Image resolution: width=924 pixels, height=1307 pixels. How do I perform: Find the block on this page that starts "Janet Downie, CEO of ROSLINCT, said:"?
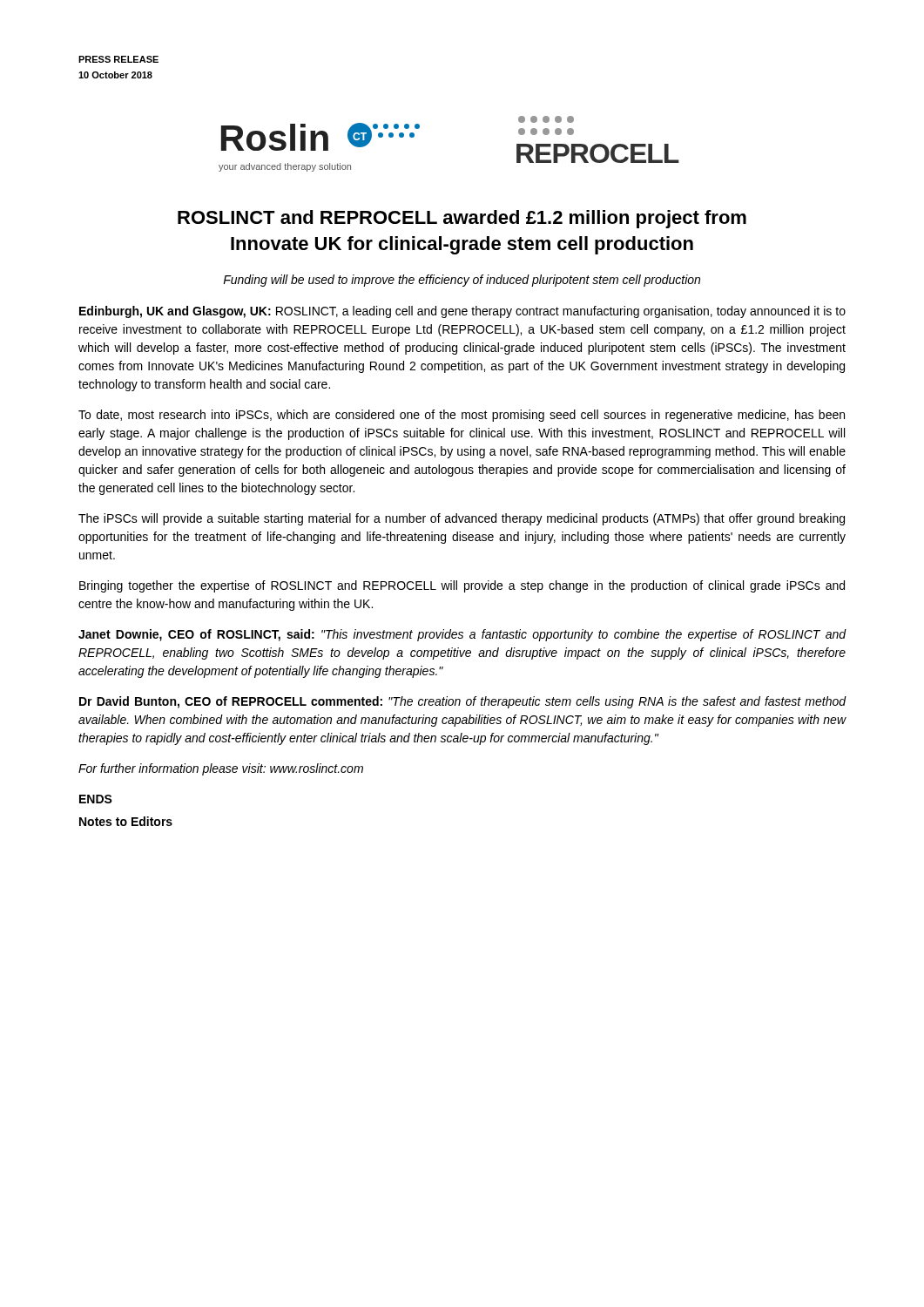pyautogui.click(x=462, y=652)
